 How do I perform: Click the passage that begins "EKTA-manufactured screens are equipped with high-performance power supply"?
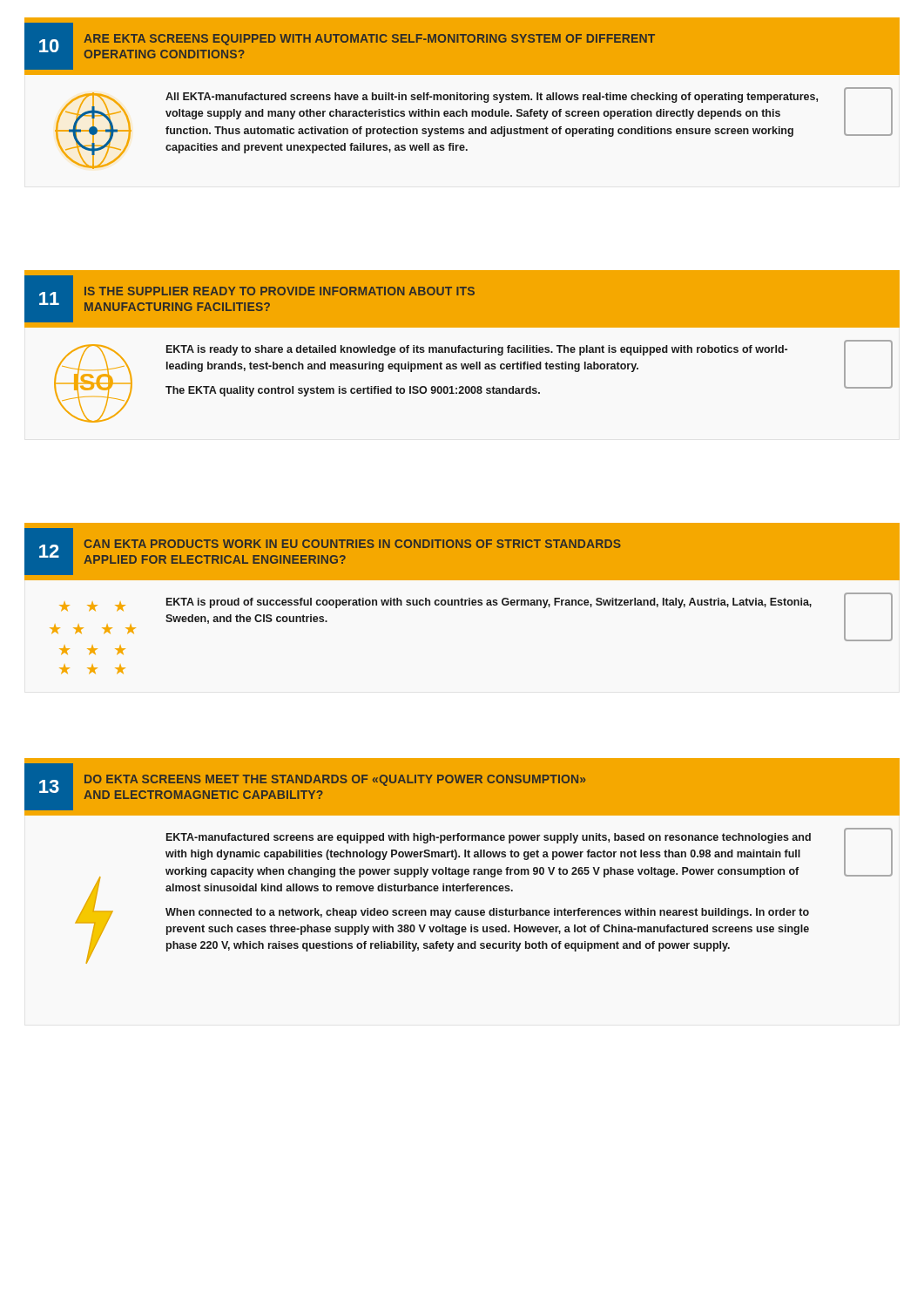pos(496,892)
